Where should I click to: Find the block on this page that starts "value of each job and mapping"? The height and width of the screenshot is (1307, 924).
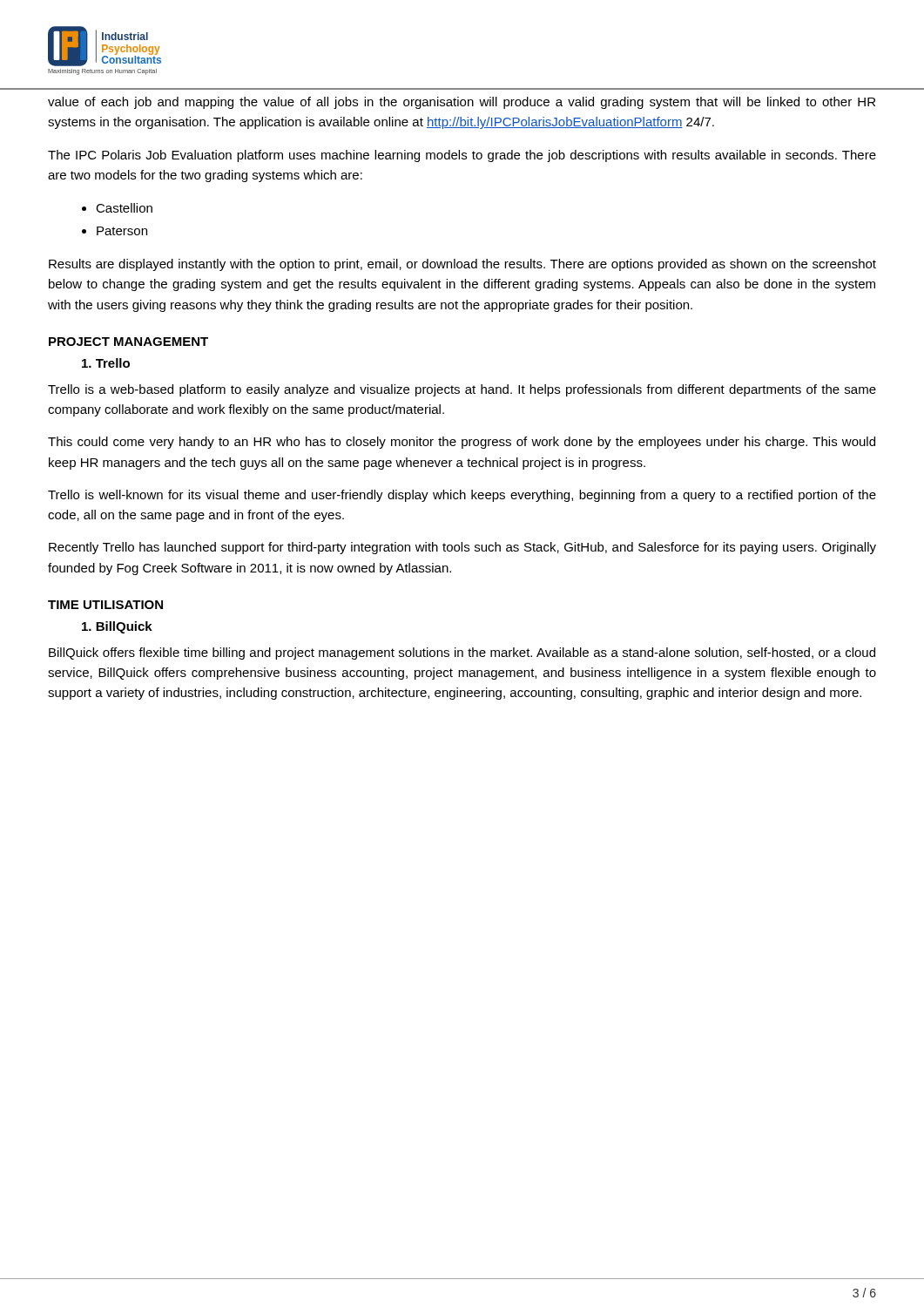(462, 112)
